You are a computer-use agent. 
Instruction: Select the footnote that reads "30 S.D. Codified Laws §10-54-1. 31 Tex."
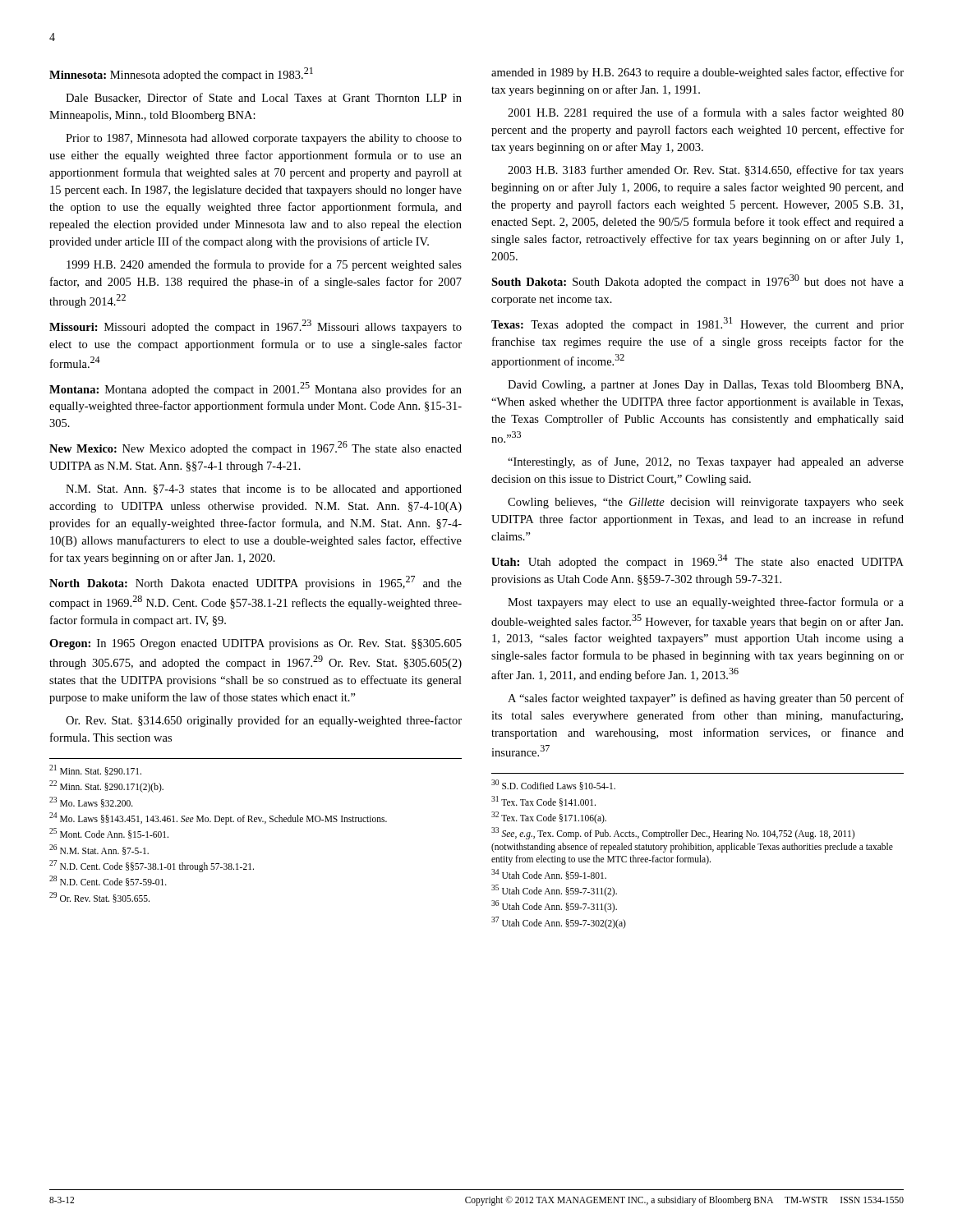(698, 851)
